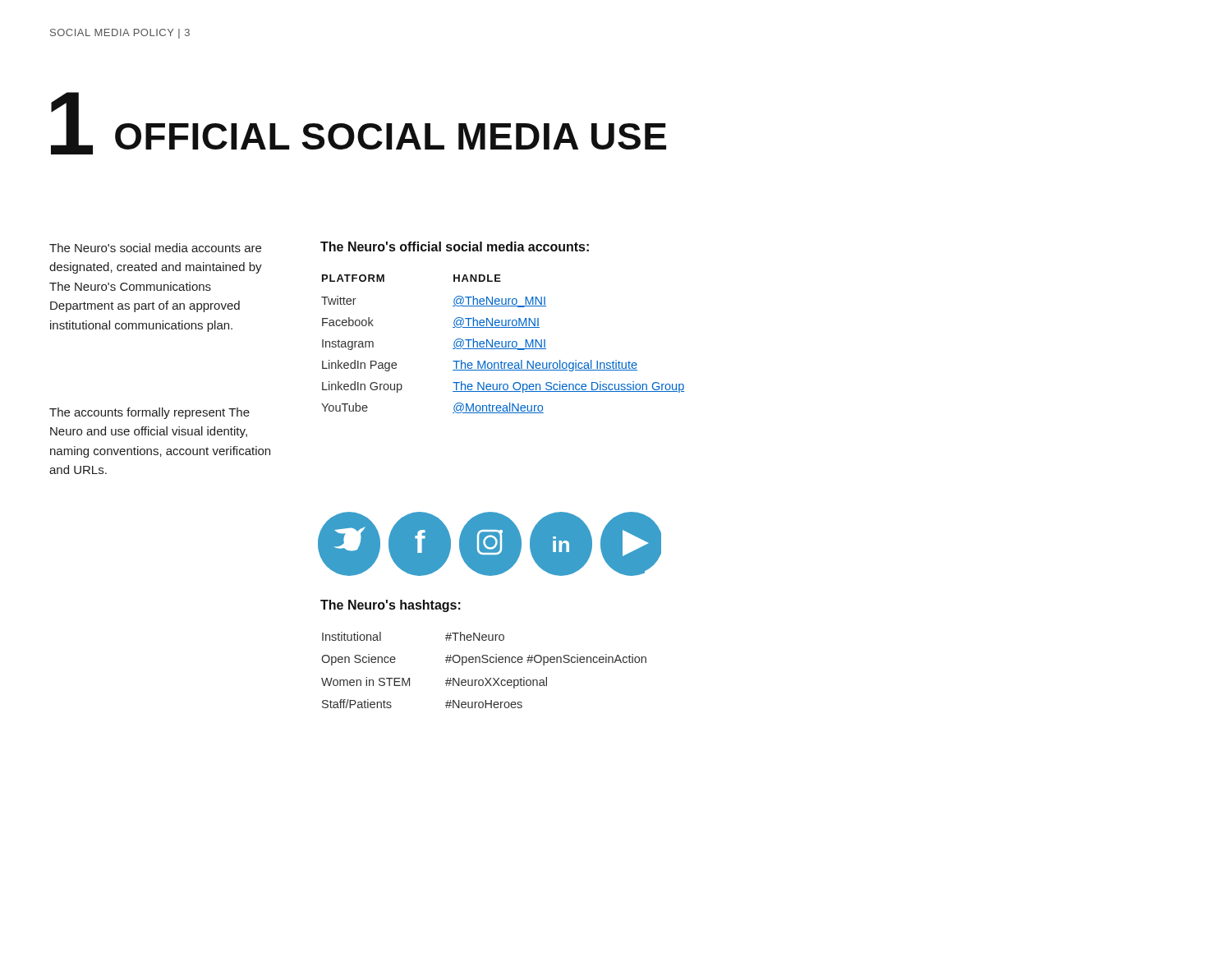The height and width of the screenshot is (953, 1232).
Task: Click where it says "The Neuro's official social media accounts:"
Action: point(455,247)
